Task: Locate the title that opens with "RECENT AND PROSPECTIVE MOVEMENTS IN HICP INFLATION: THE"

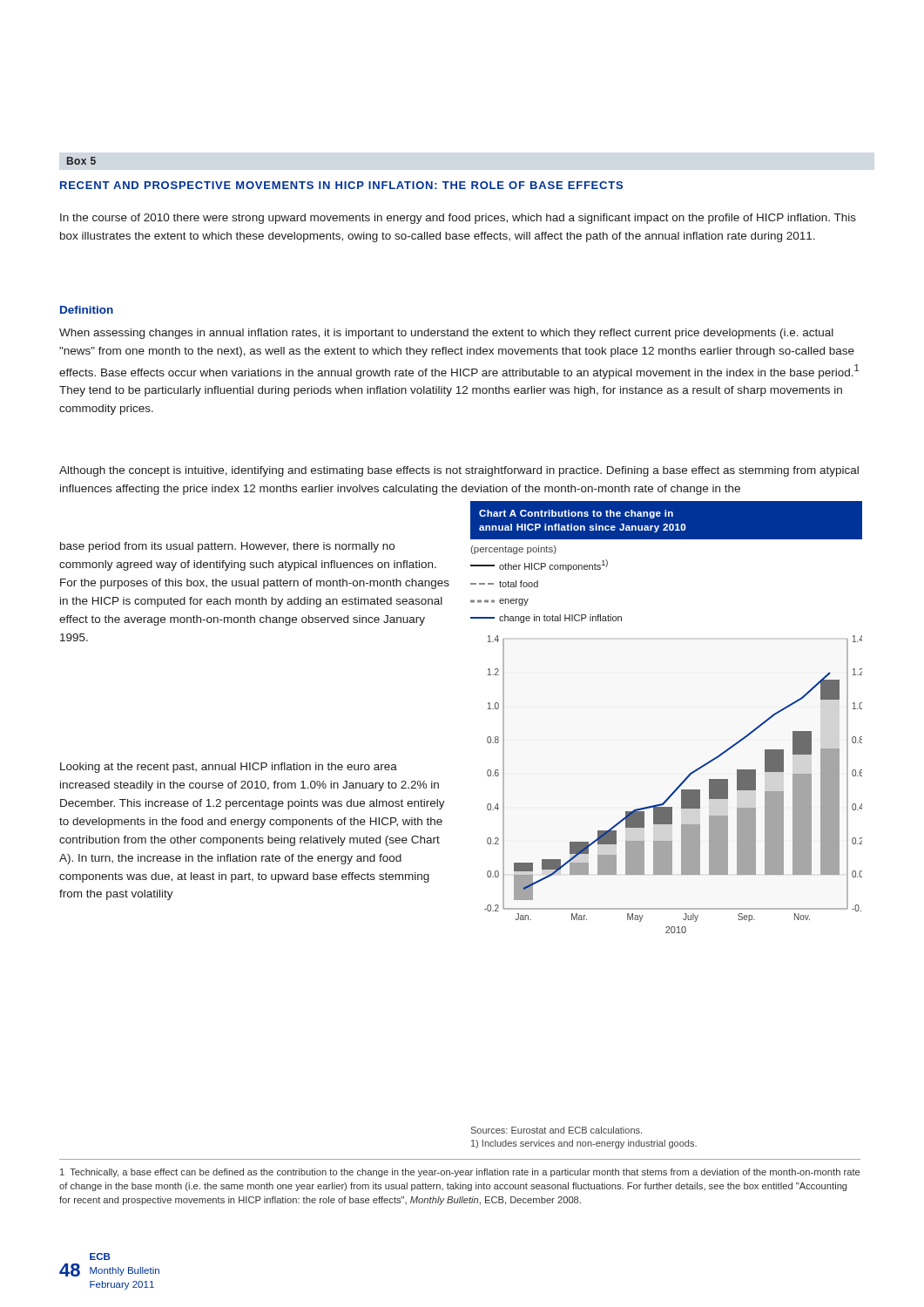Action: 460,185
